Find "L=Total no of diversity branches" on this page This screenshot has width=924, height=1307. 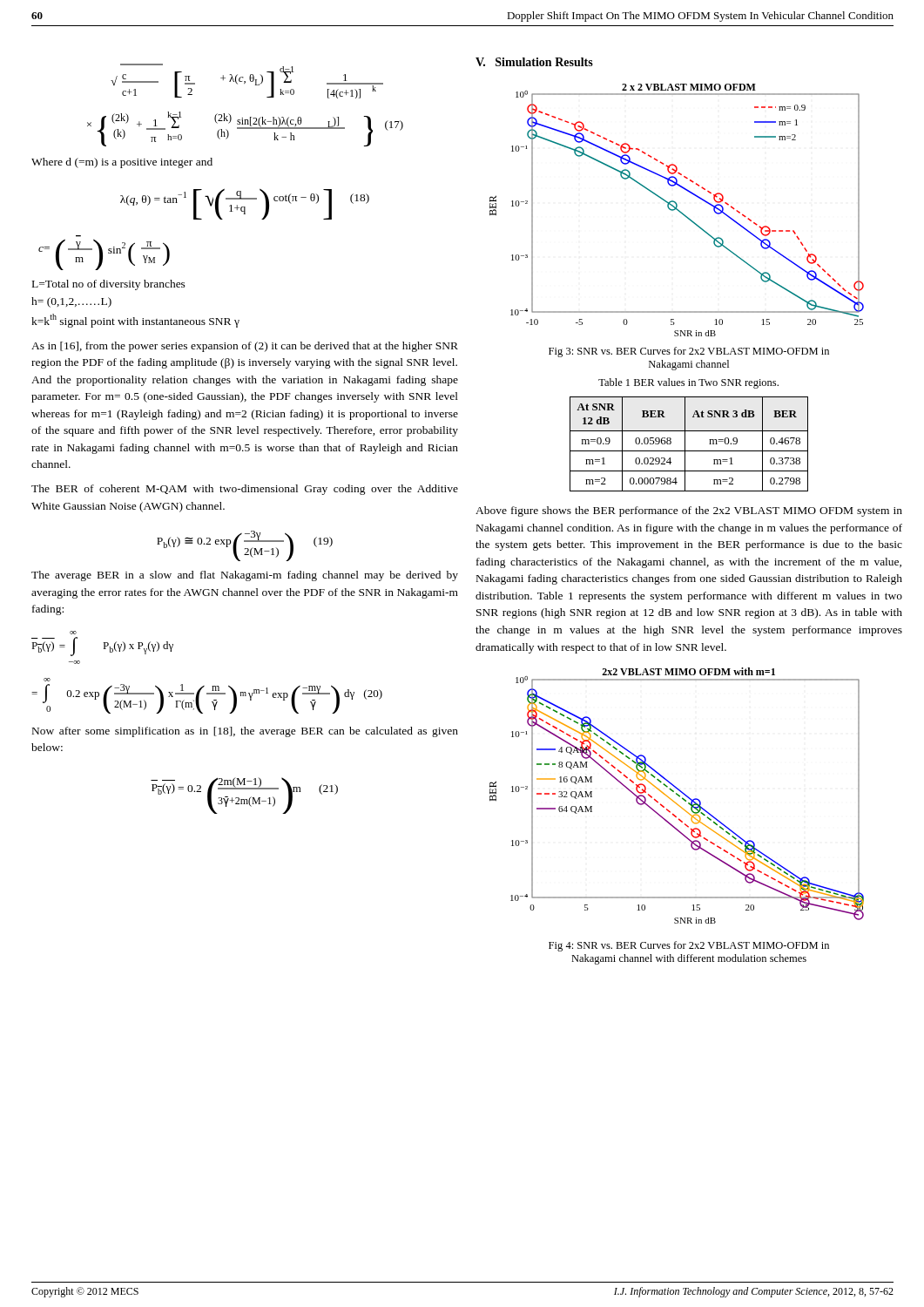pos(108,284)
